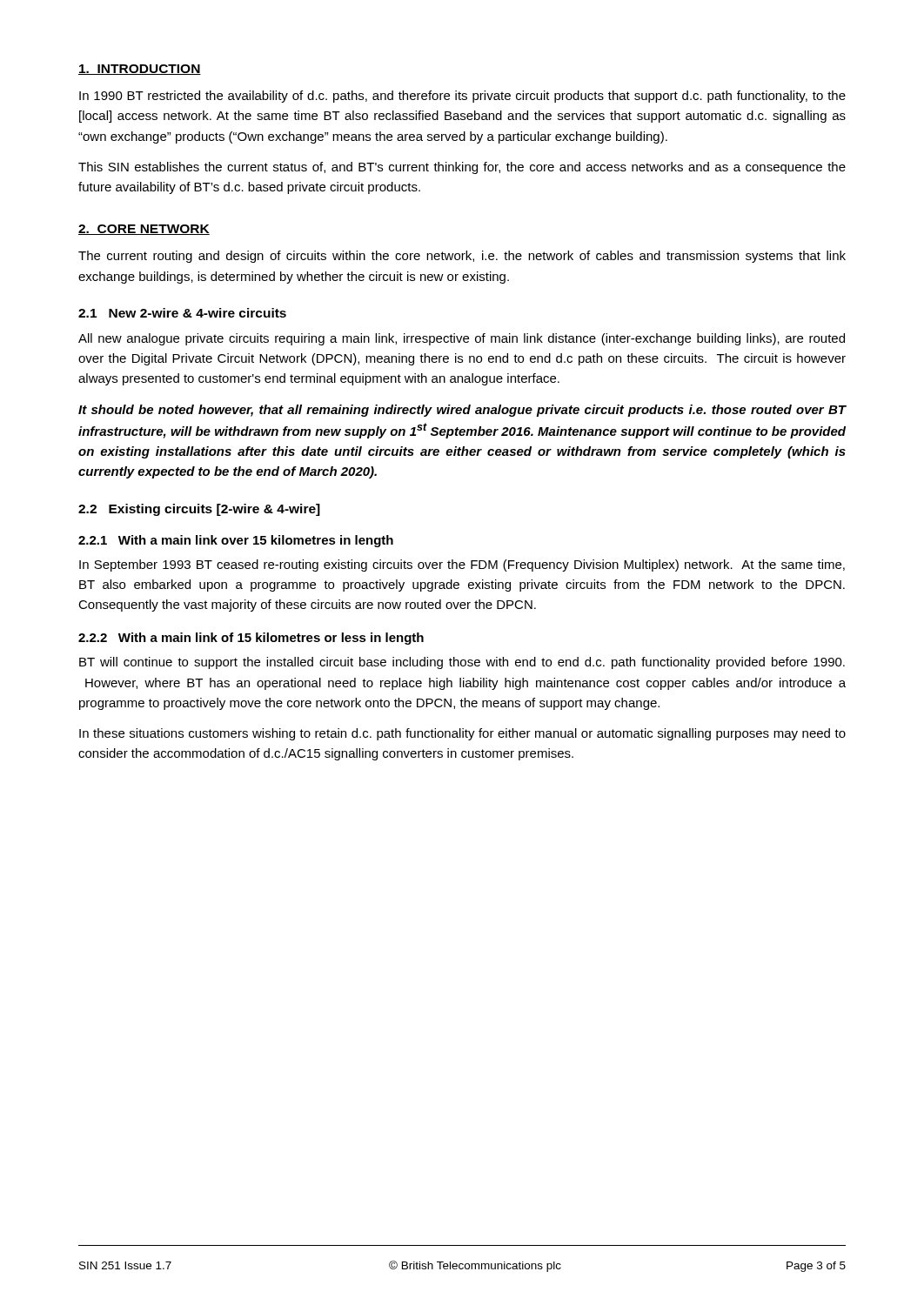Screen dimensions: 1305x924
Task: Find the block on this page that starts "The current routing and"
Action: (x=462, y=266)
